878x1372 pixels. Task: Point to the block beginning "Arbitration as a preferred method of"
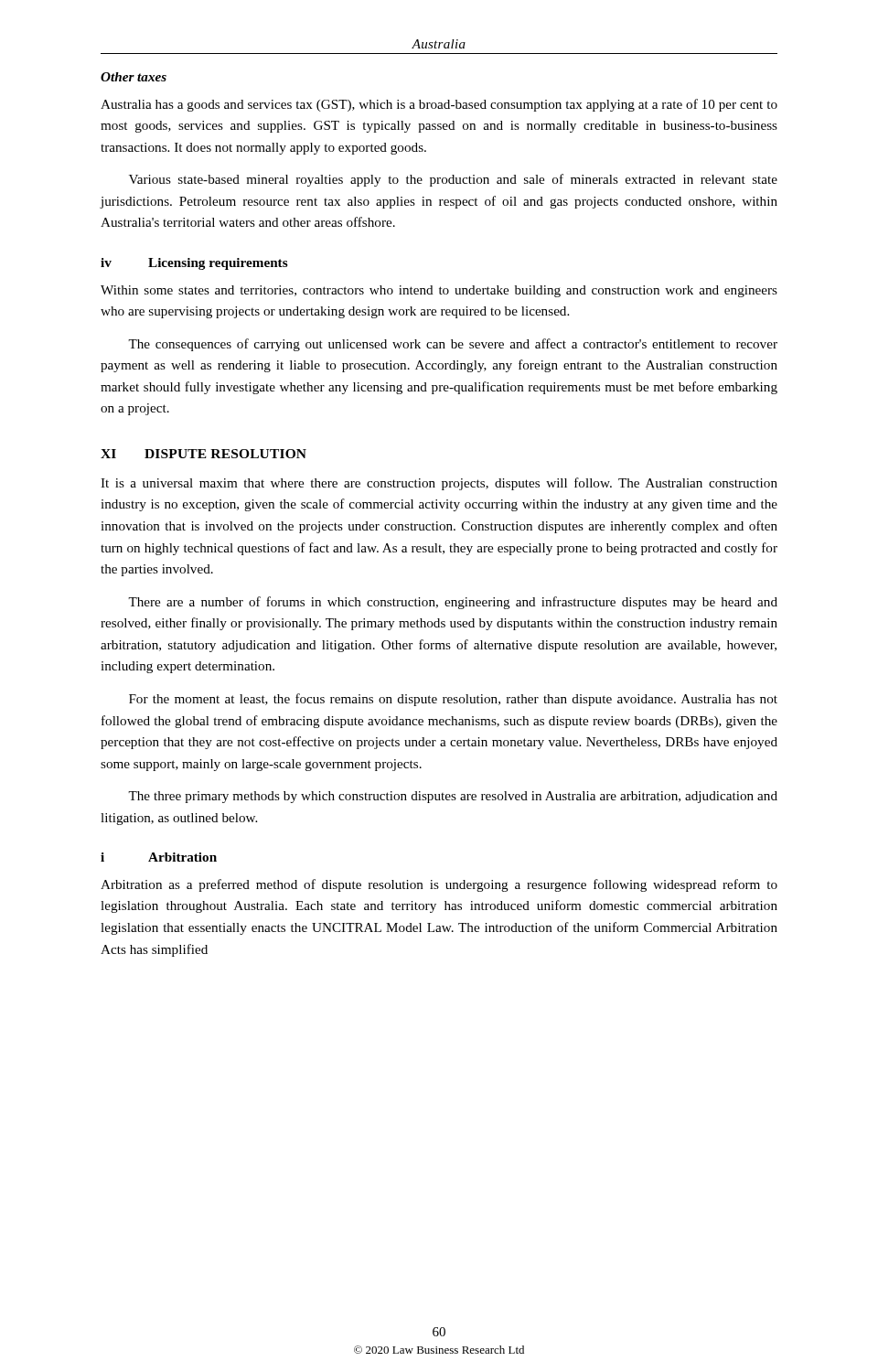[x=439, y=916]
